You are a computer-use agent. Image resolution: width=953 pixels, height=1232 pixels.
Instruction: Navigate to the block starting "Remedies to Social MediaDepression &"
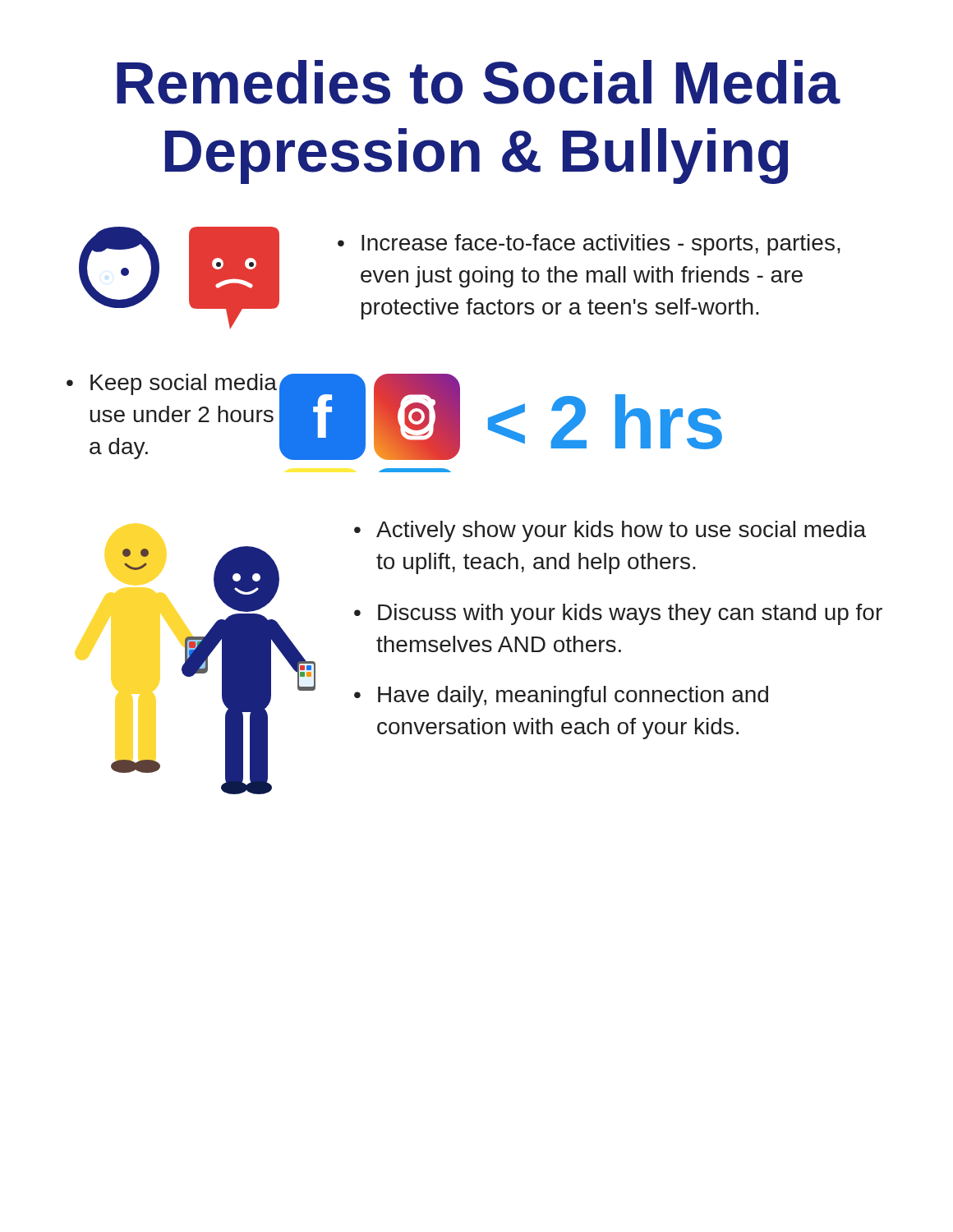476,117
